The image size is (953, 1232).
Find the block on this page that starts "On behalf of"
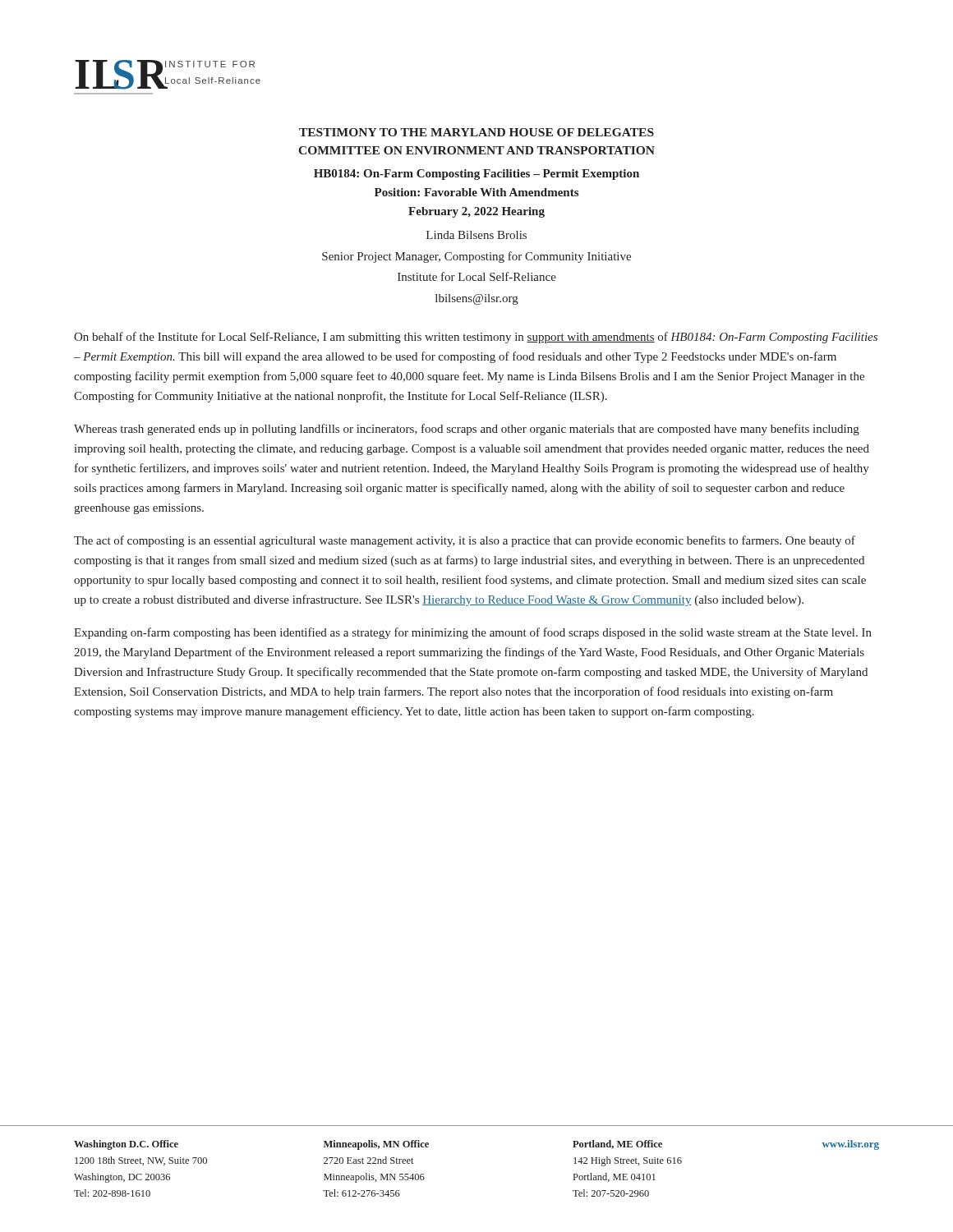coord(476,367)
